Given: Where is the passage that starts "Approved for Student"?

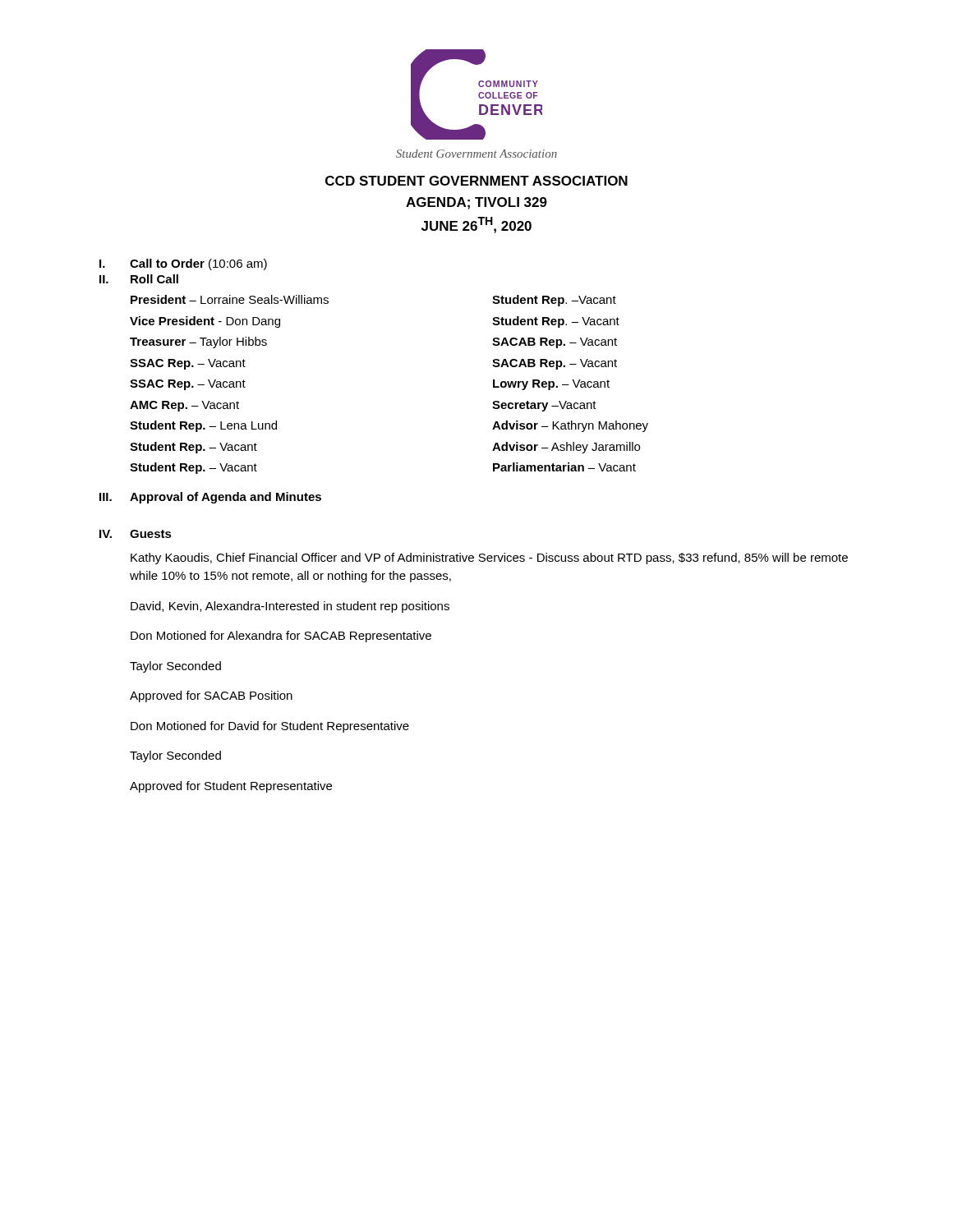Looking at the screenshot, I should click(x=231, y=785).
